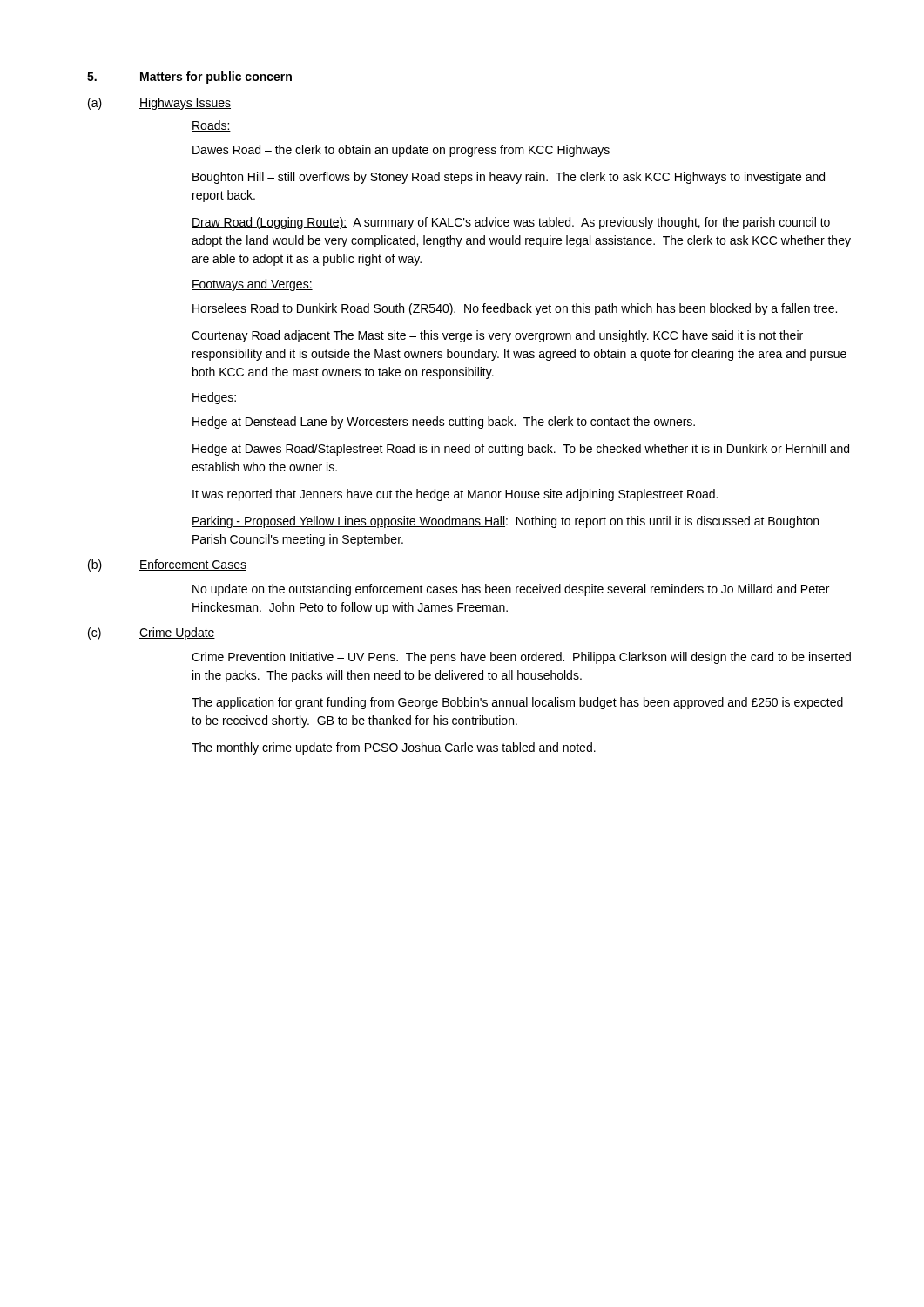Locate the text block with the text "Dawes Road – the clerk to obtain"

[x=401, y=150]
